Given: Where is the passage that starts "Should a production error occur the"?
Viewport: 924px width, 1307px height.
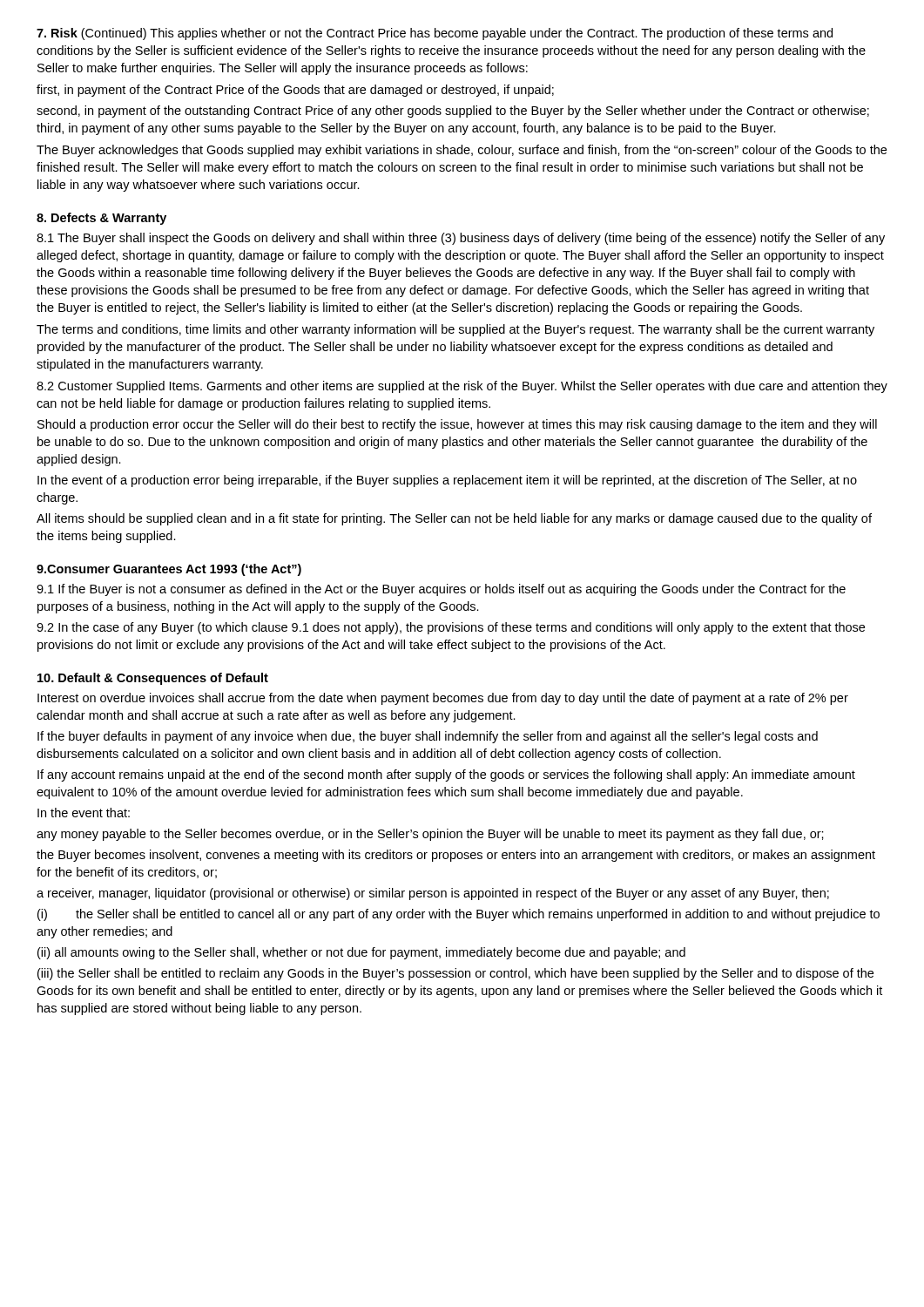Looking at the screenshot, I should tap(462, 442).
